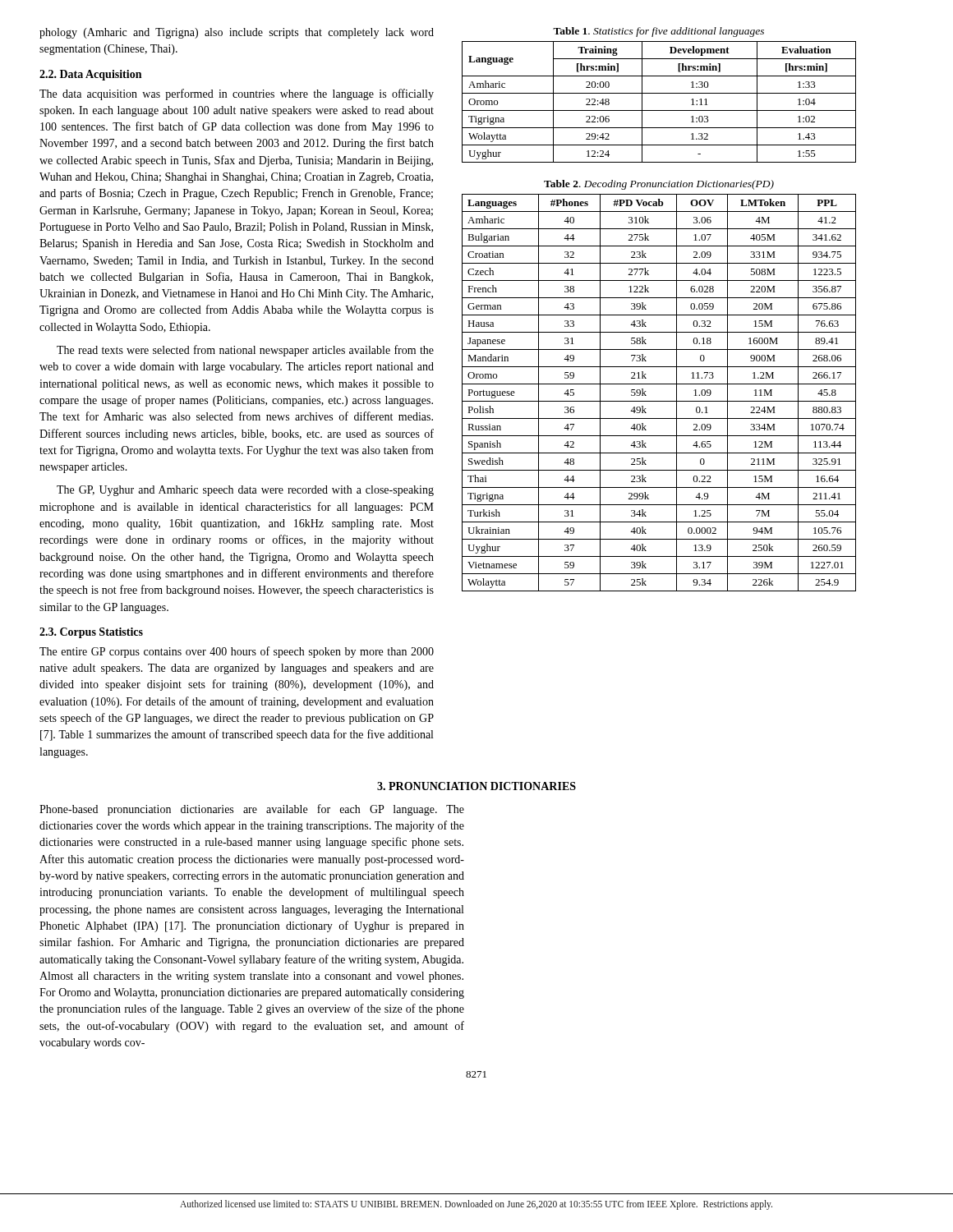Select the table that reads "#PD Vocab"
953x1232 pixels.
pos(659,393)
